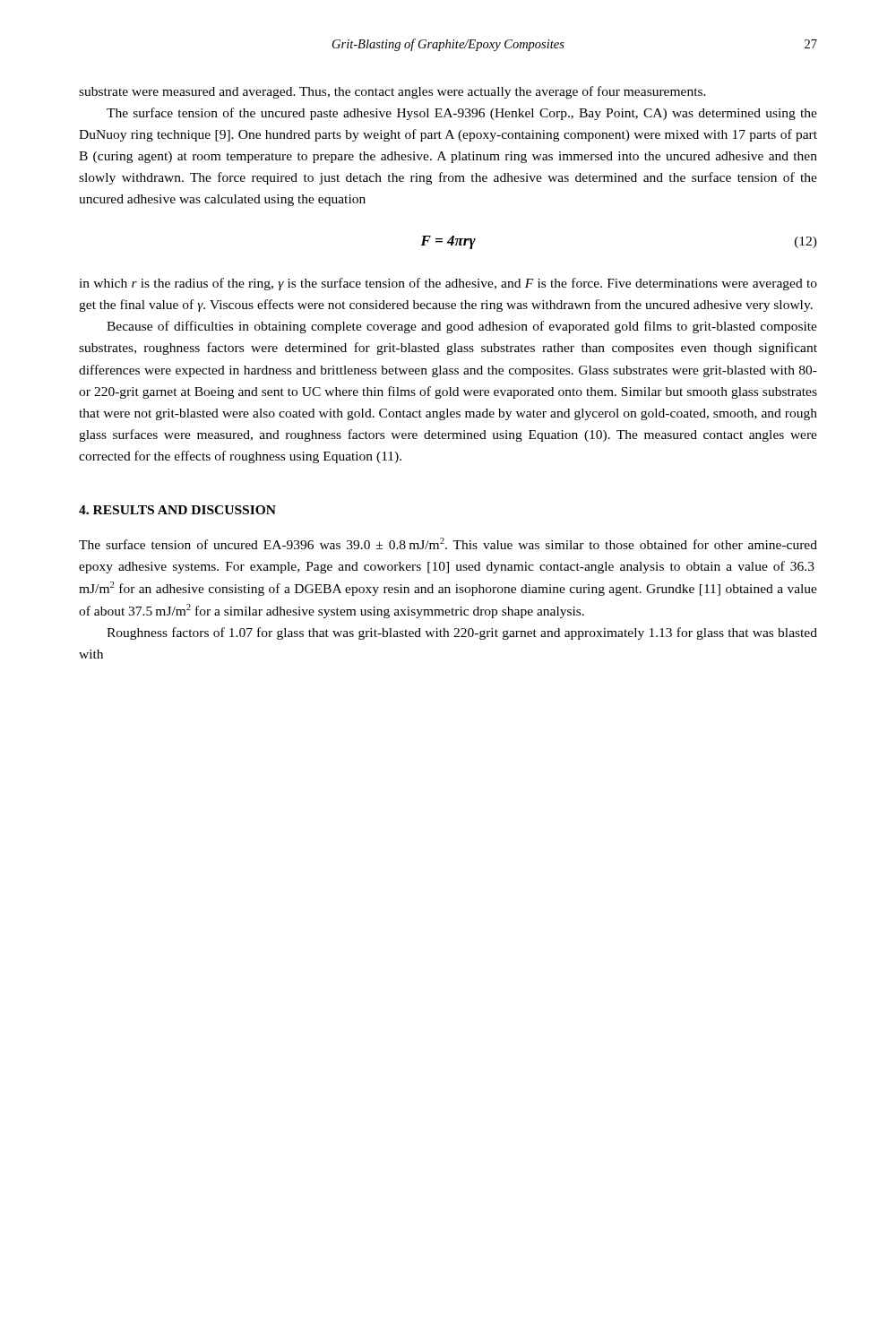Find "4. RESULTS AND DISCUSSION" on this page
The image size is (896, 1344).
point(177,509)
